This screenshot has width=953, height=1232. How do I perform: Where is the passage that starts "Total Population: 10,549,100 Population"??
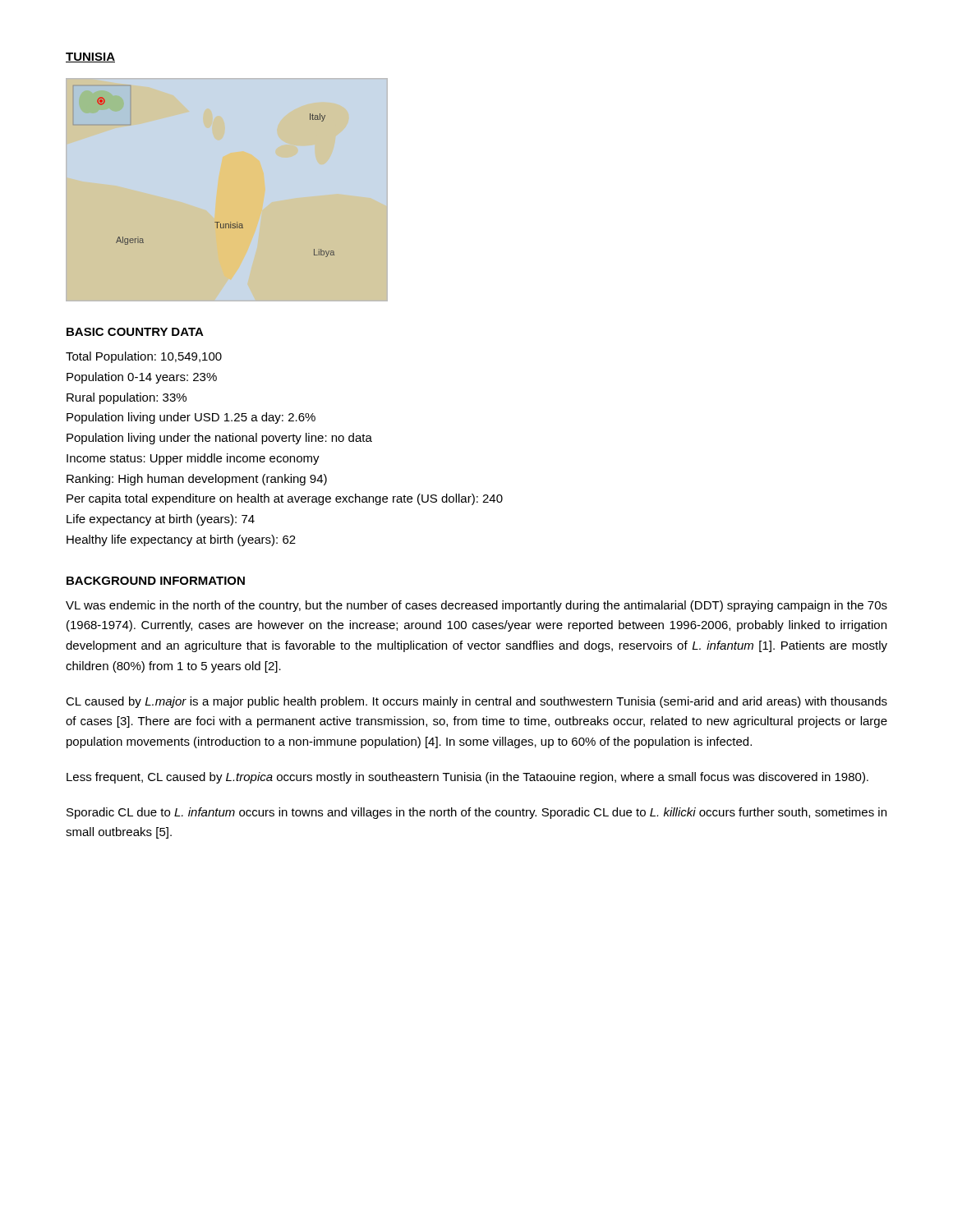pyautogui.click(x=284, y=448)
